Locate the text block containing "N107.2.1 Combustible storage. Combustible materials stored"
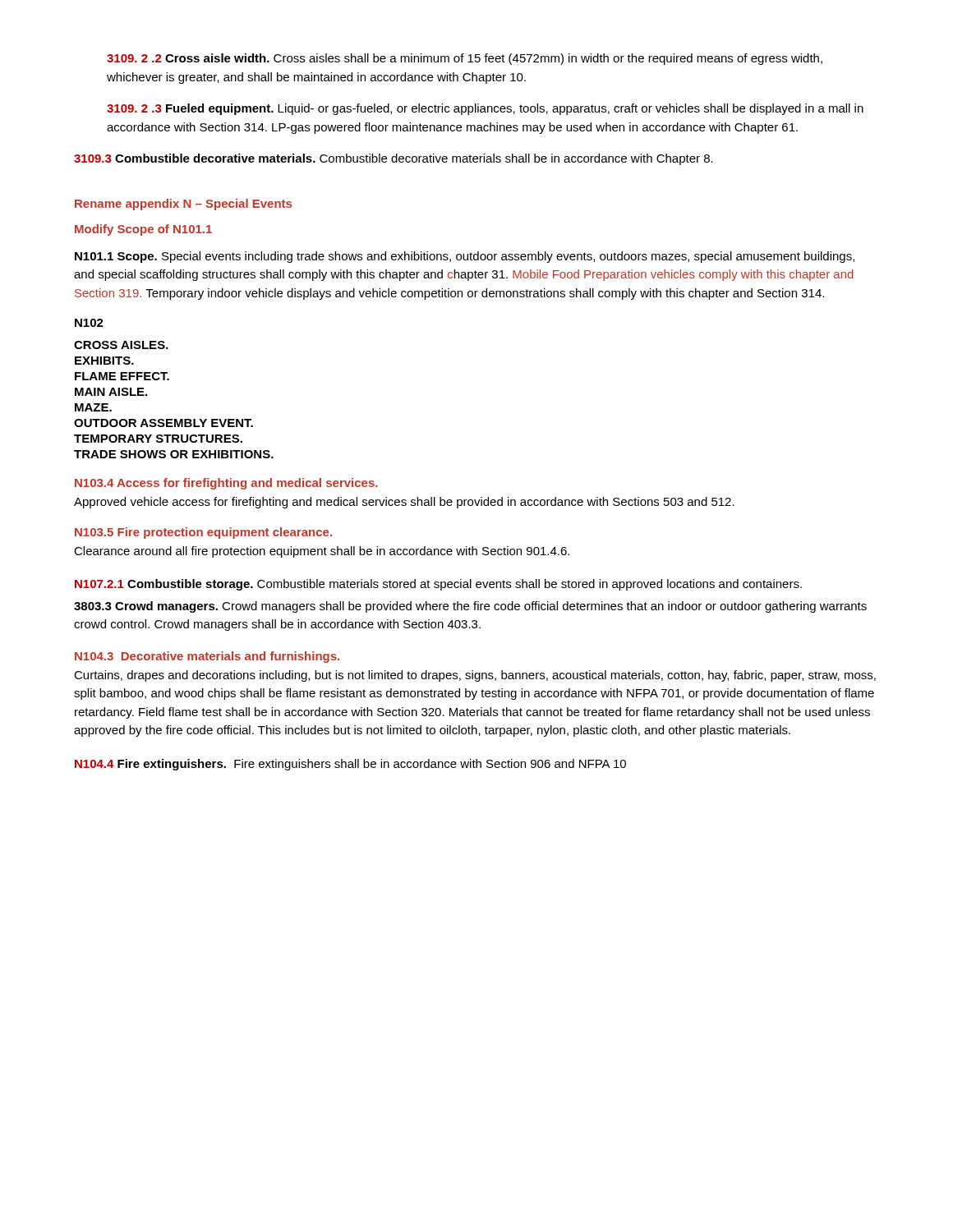 click(438, 584)
